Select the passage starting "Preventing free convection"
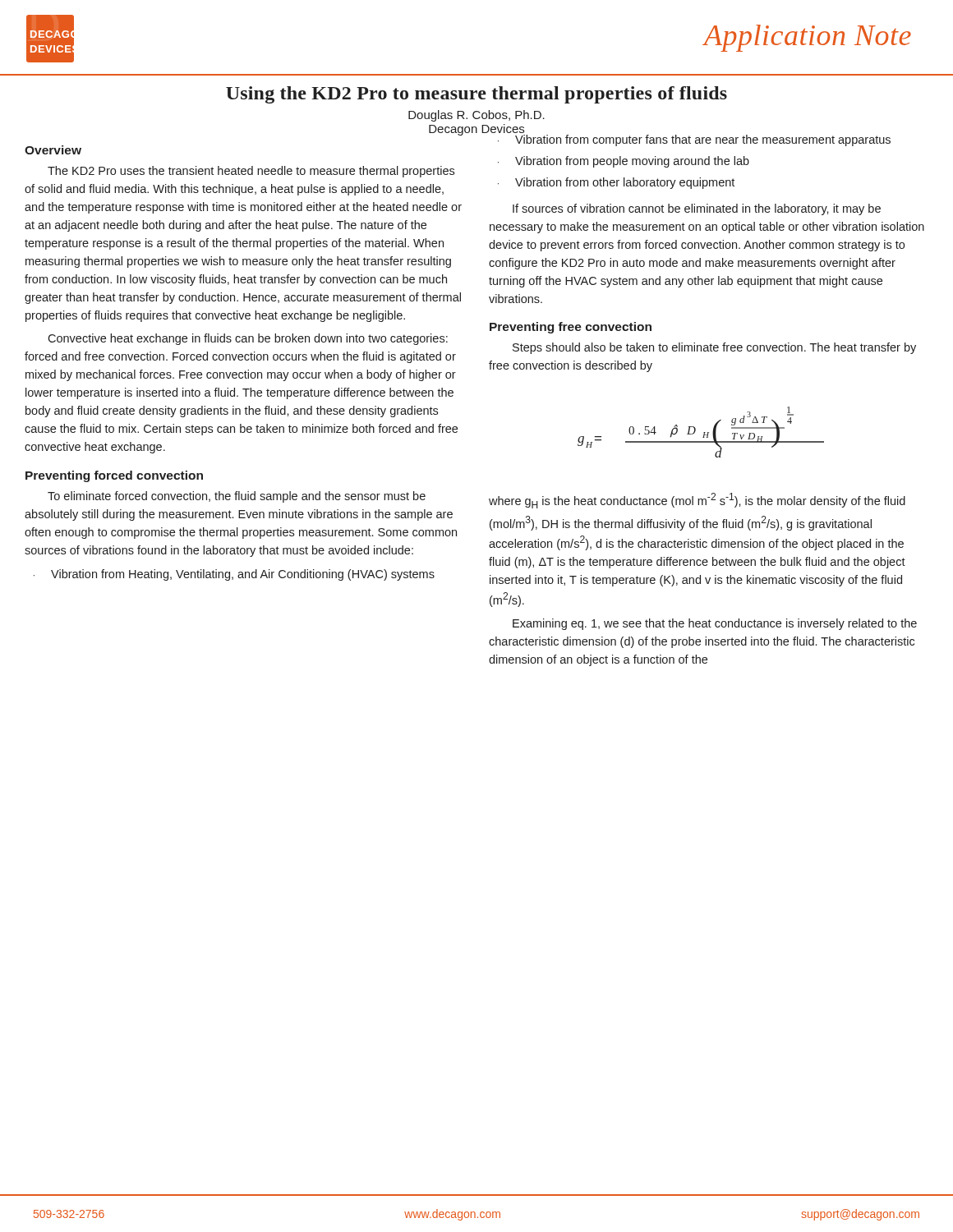 pyautogui.click(x=571, y=327)
